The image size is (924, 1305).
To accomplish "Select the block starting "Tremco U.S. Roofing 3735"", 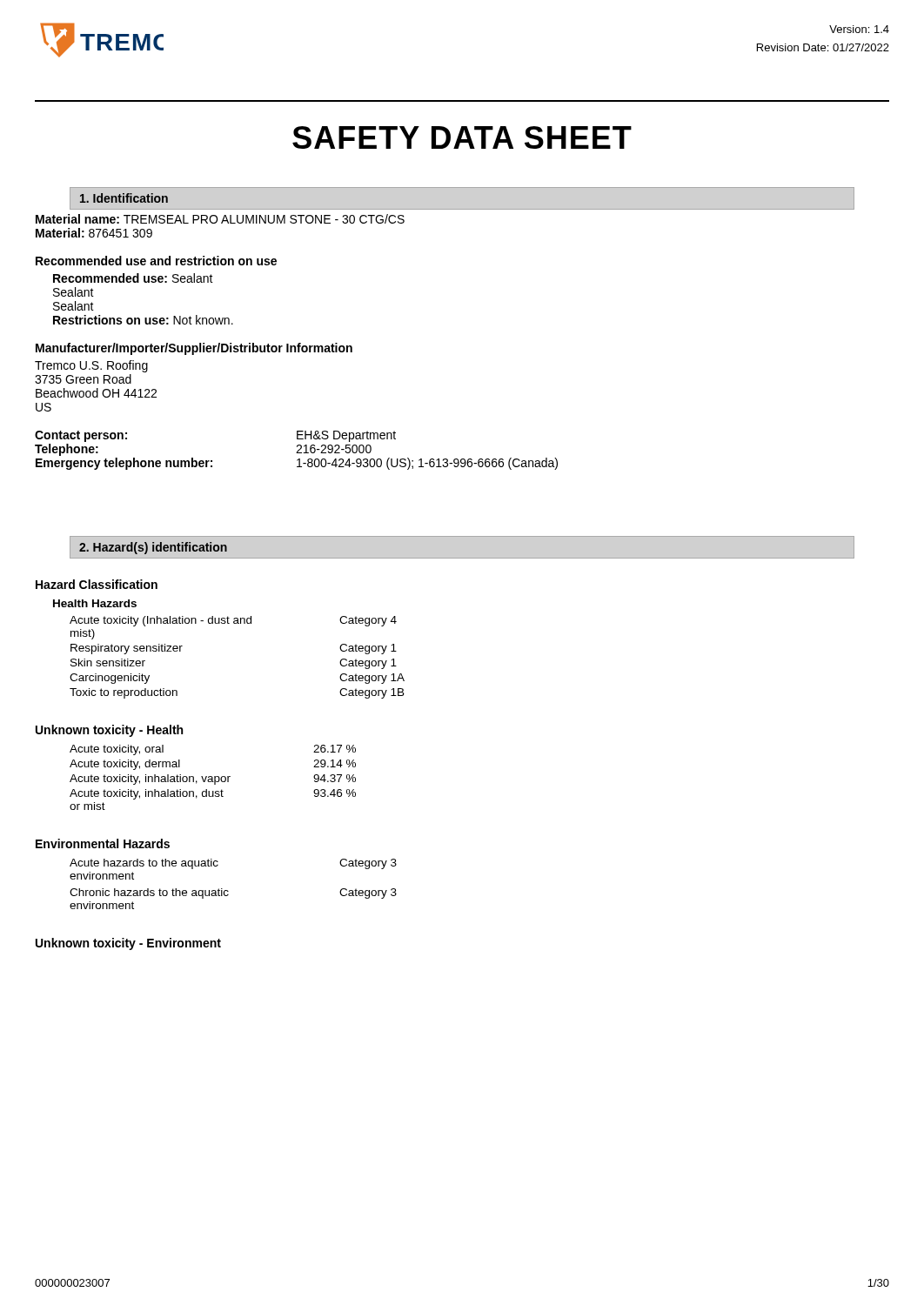I will pyautogui.click(x=96, y=386).
